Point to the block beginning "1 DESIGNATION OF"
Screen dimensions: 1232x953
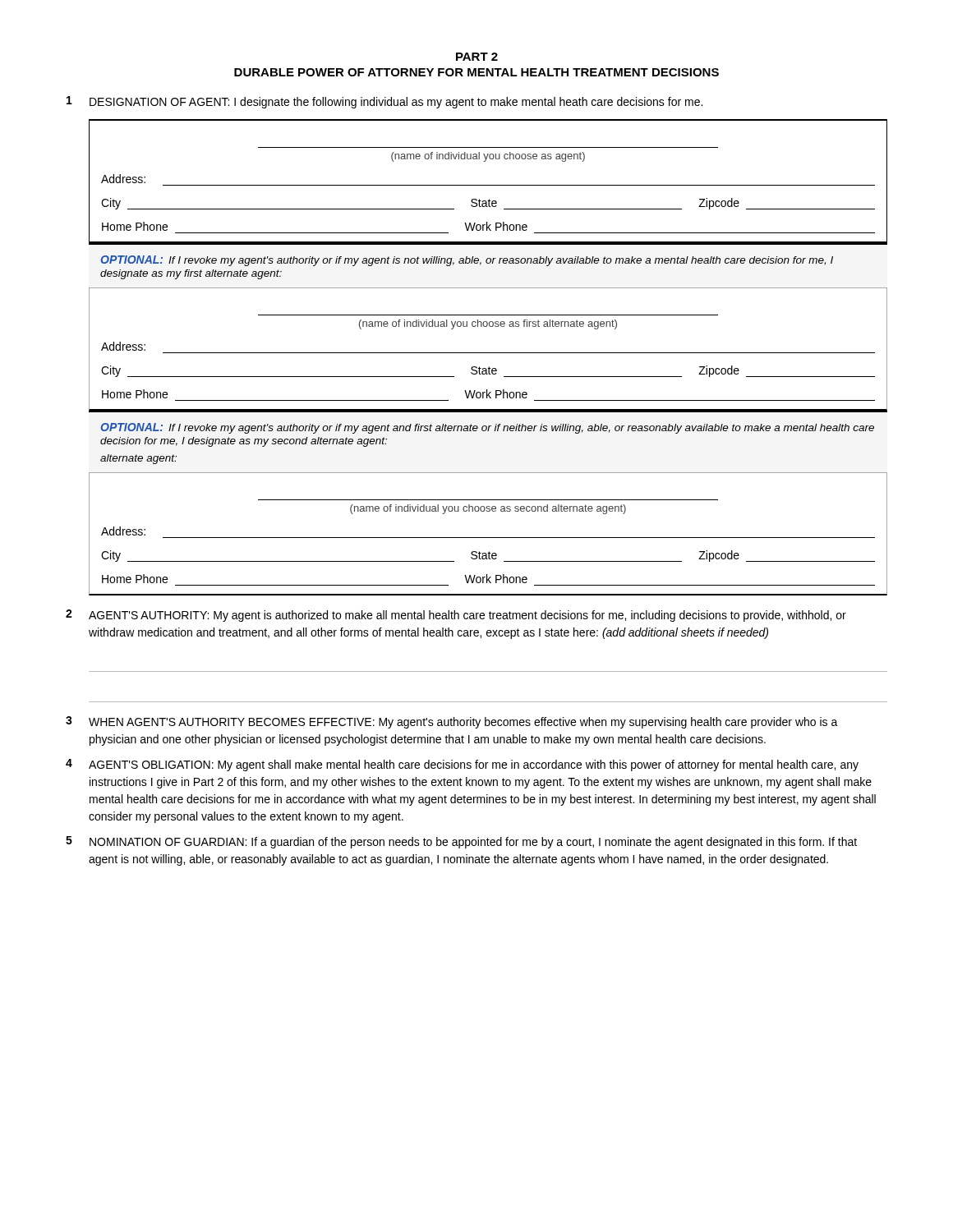pyautogui.click(x=476, y=102)
